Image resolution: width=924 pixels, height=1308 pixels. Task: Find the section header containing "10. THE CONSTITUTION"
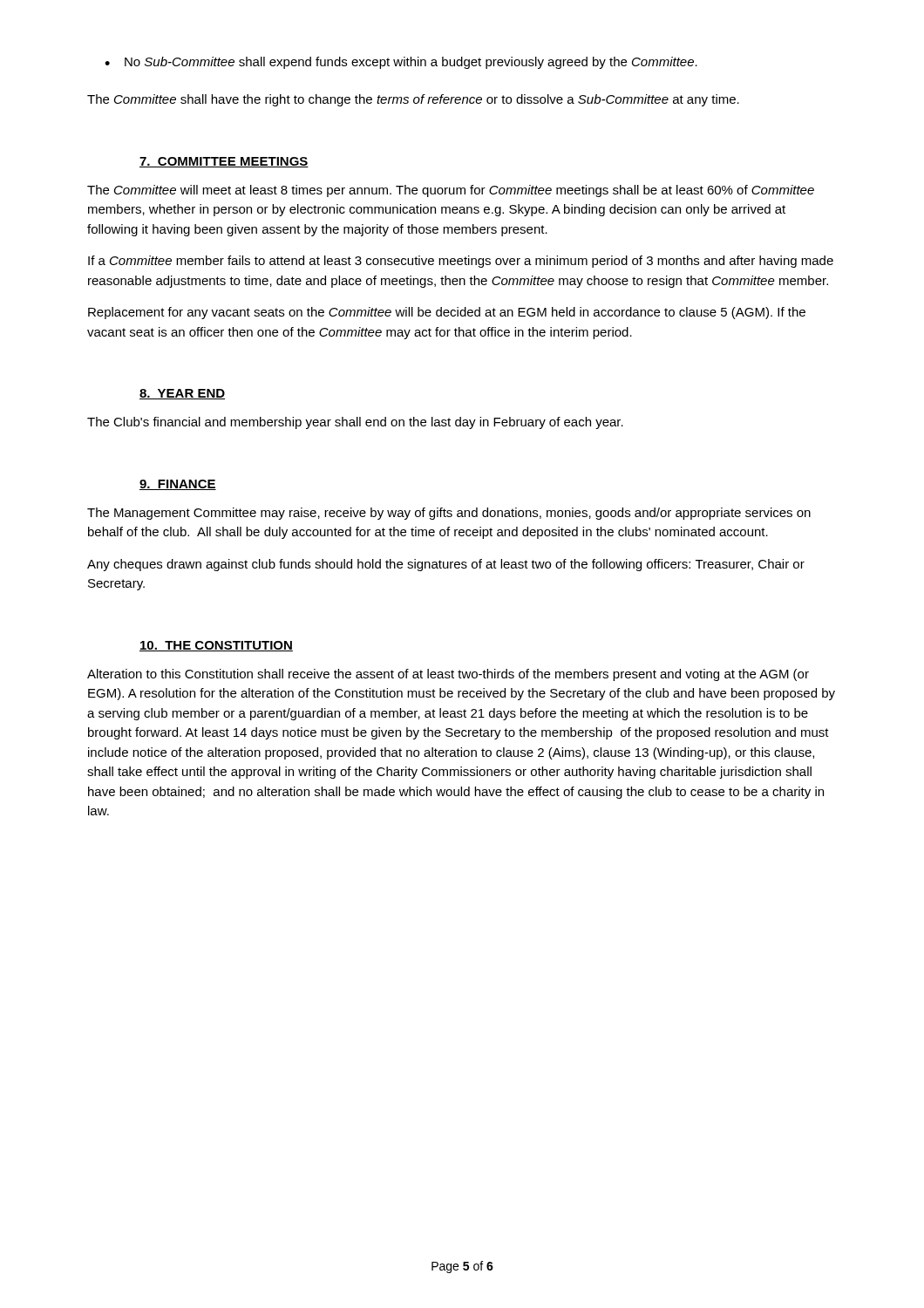point(216,644)
